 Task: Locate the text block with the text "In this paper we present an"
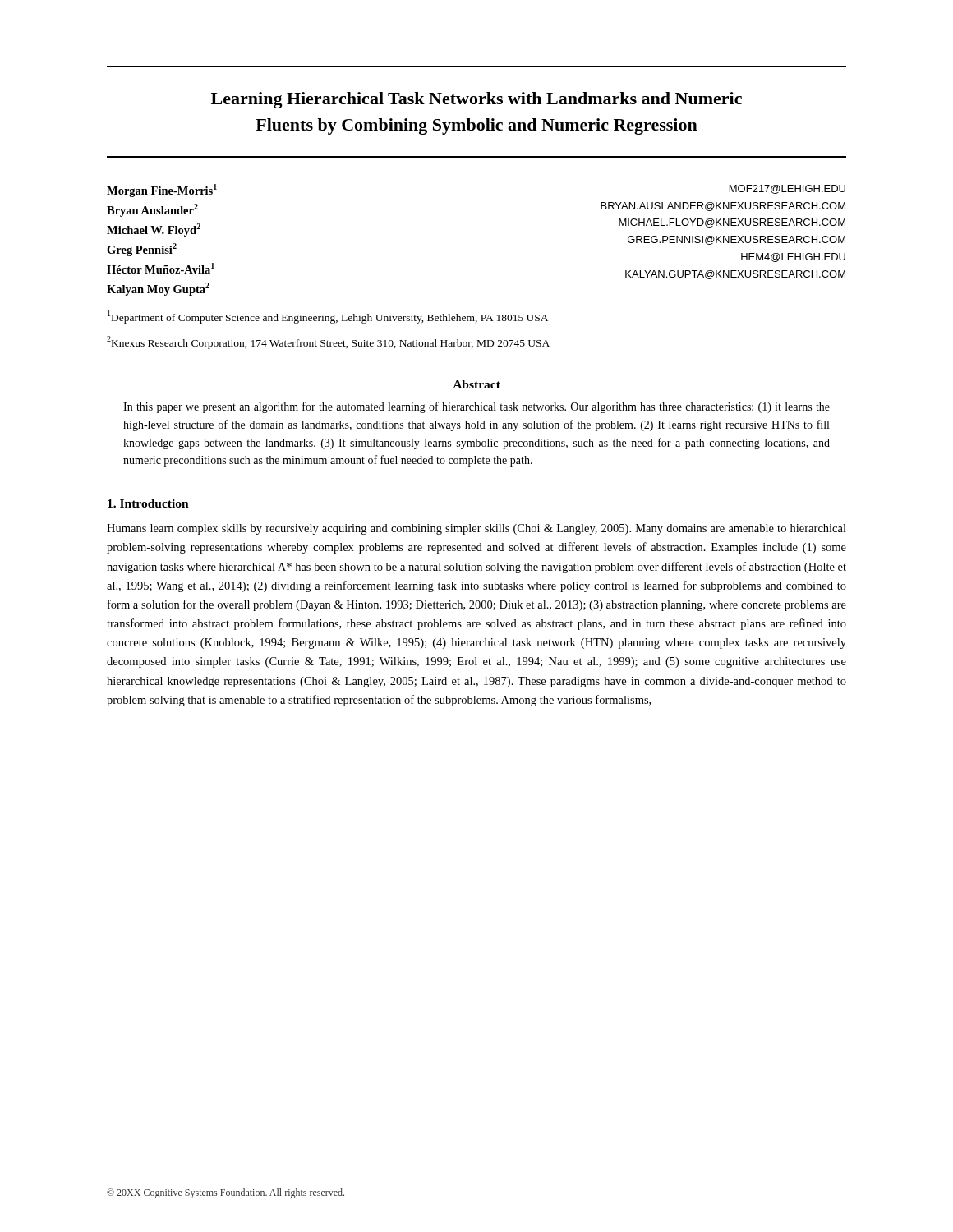click(476, 434)
